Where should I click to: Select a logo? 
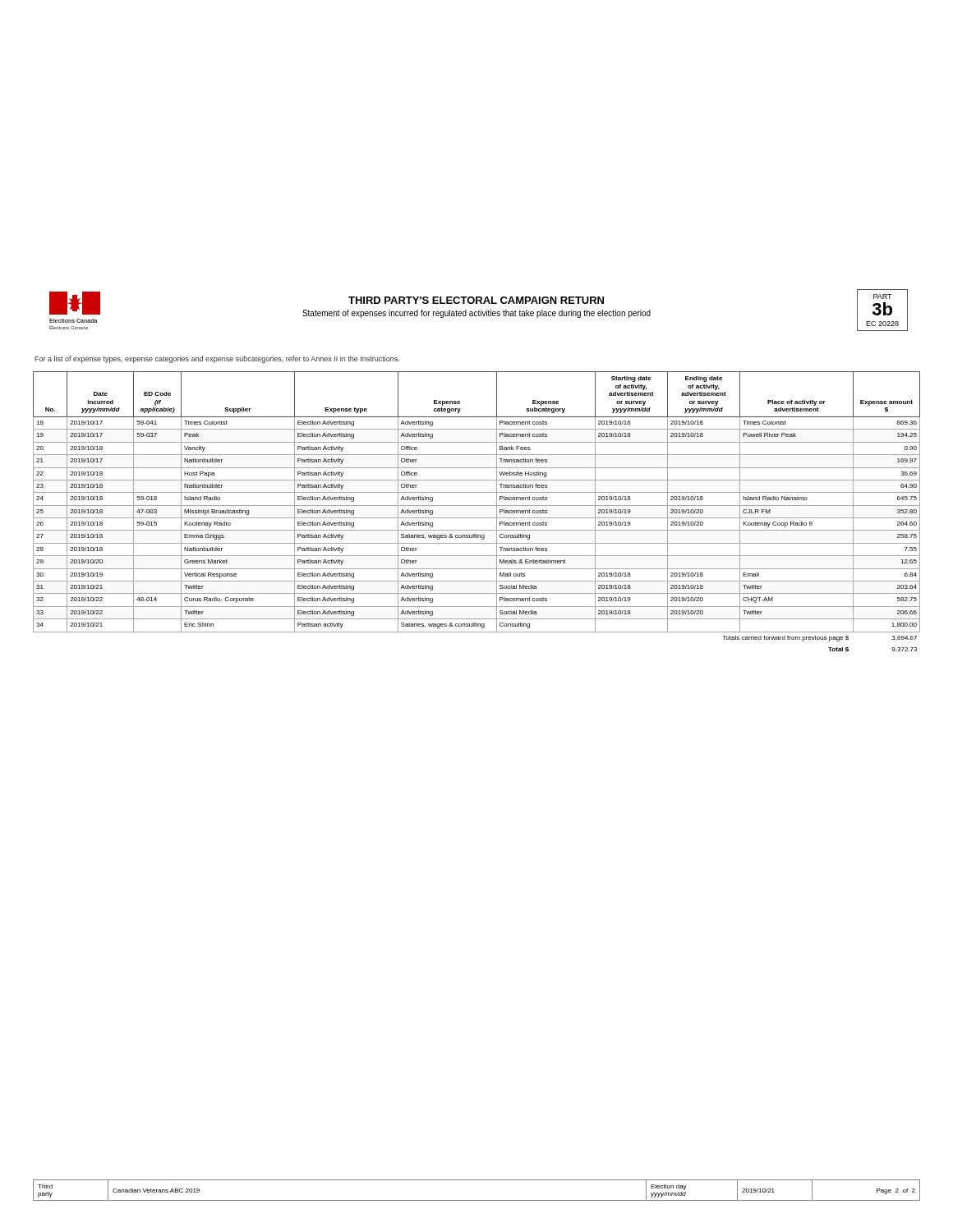[x=86, y=312]
